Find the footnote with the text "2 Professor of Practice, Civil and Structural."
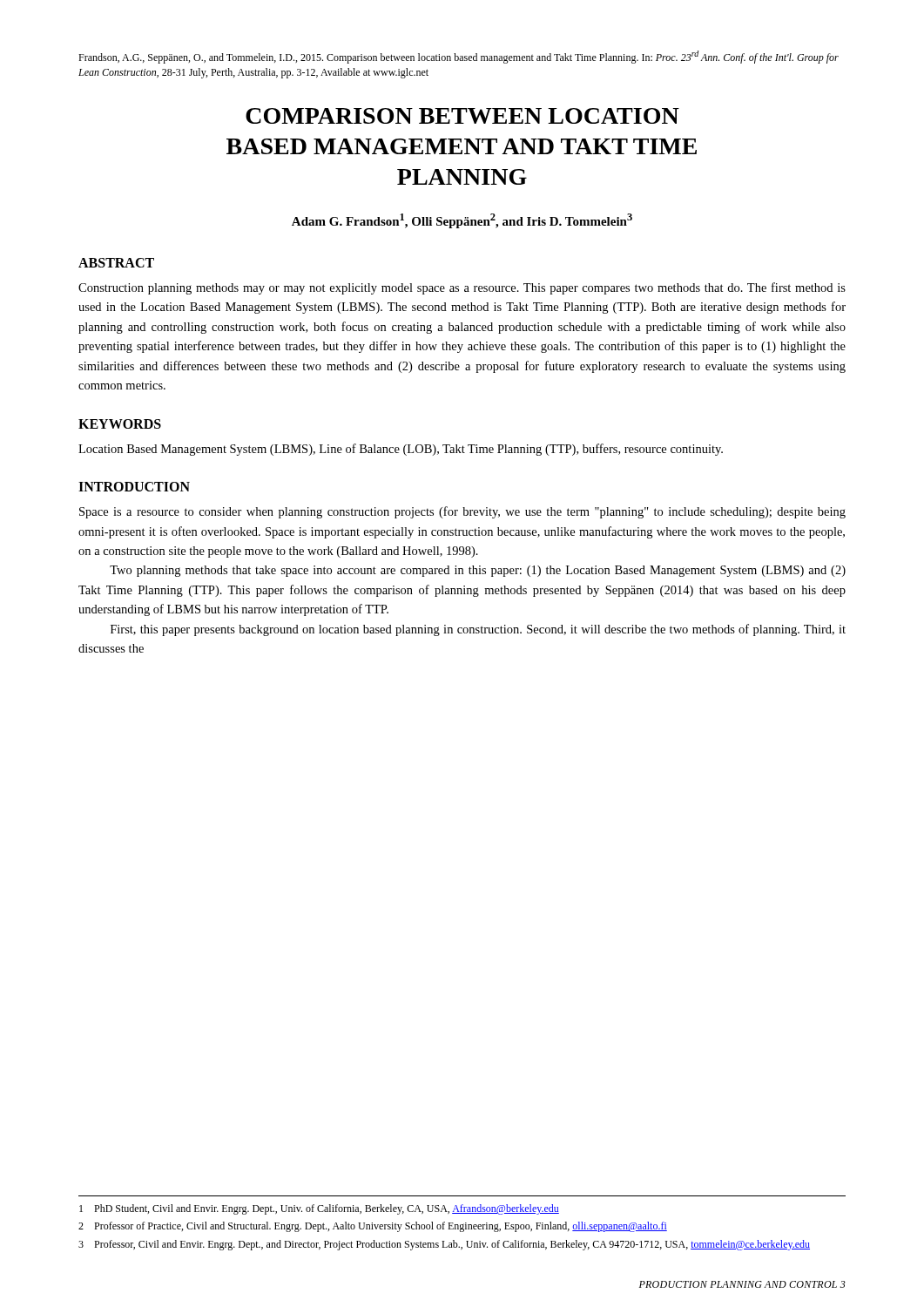The width and height of the screenshot is (924, 1307). [x=373, y=1227]
